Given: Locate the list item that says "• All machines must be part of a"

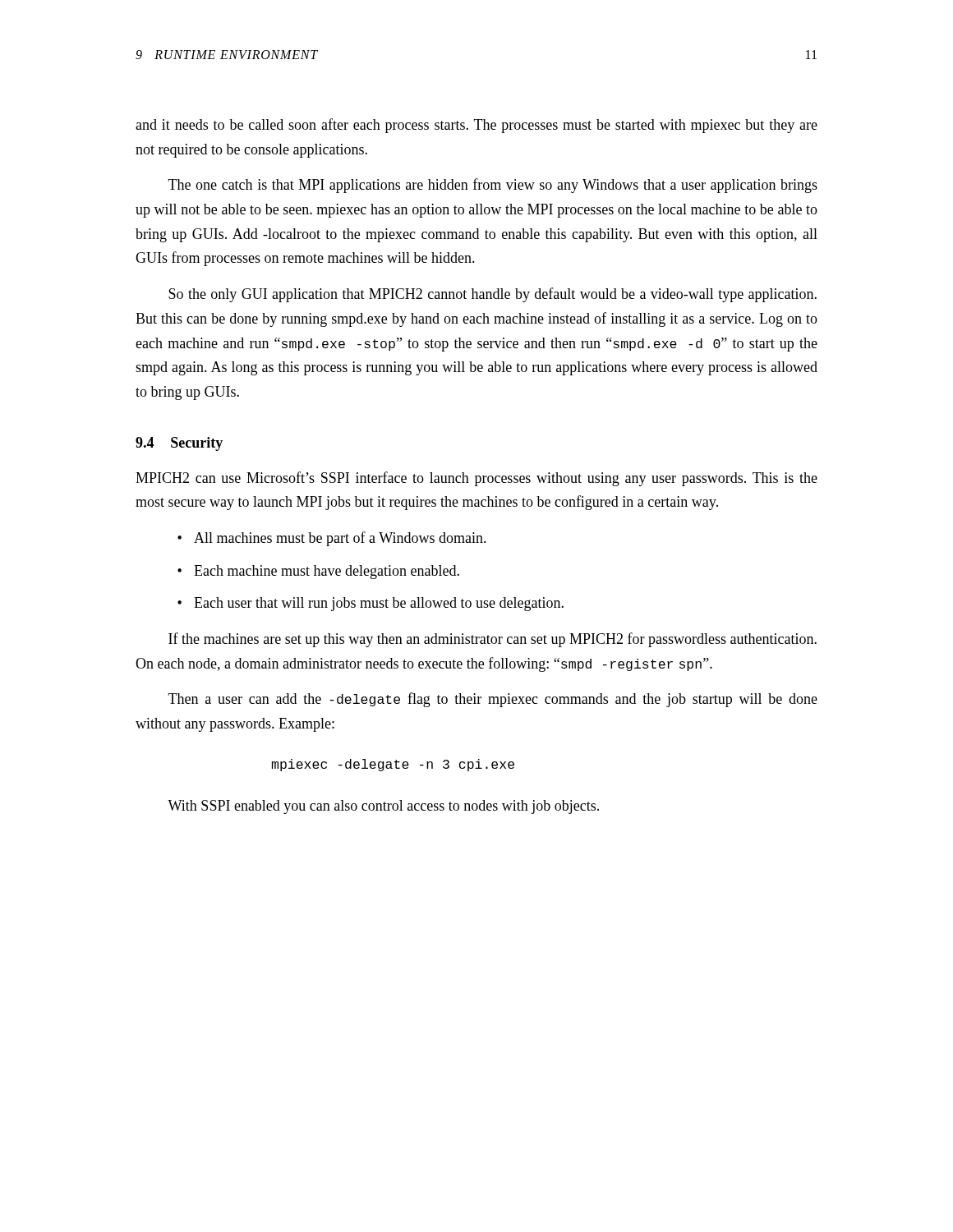Looking at the screenshot, I should pos(332,539).
